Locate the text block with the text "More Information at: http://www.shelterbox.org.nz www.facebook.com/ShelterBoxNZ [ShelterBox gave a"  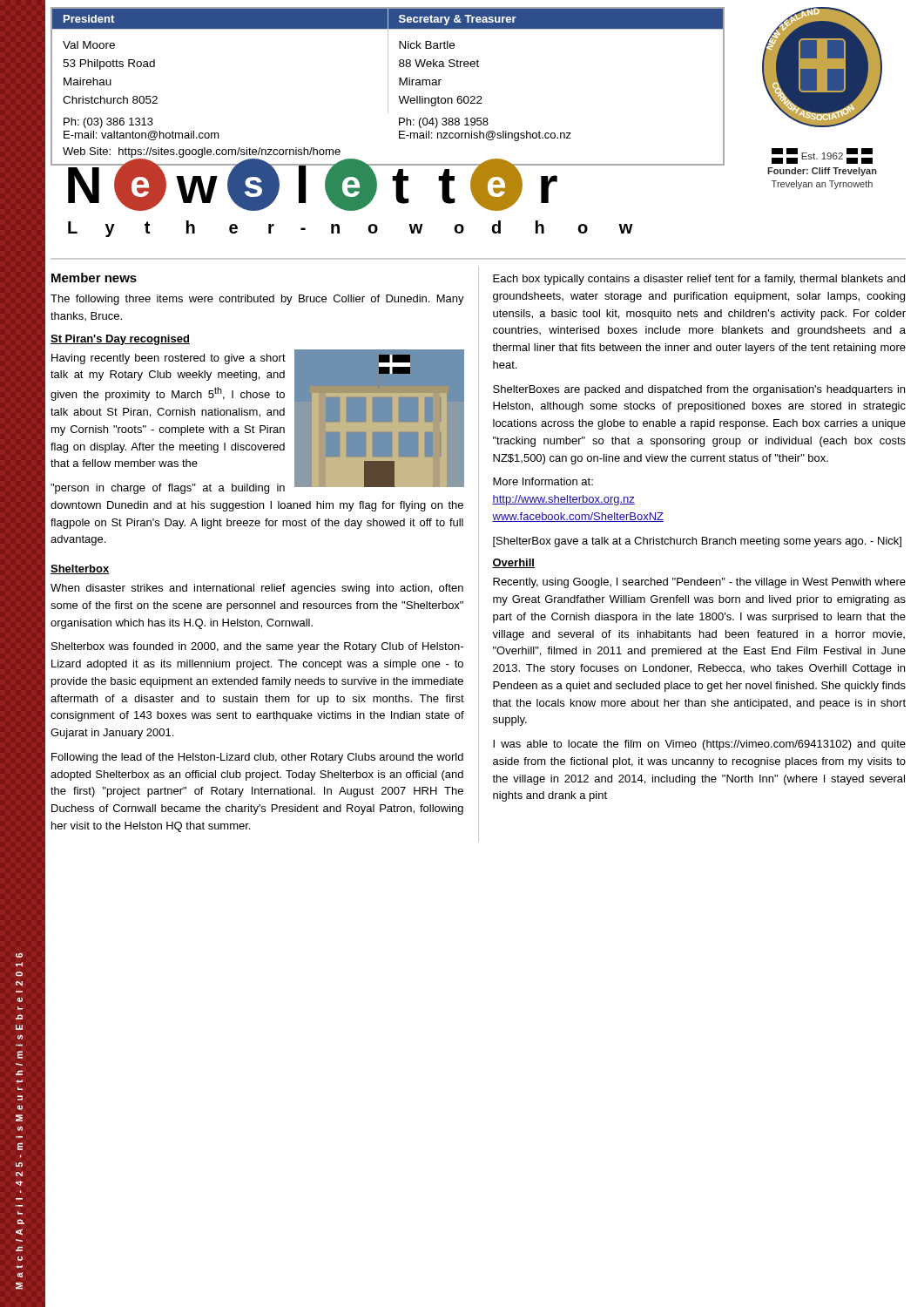(x=543, y=481)
